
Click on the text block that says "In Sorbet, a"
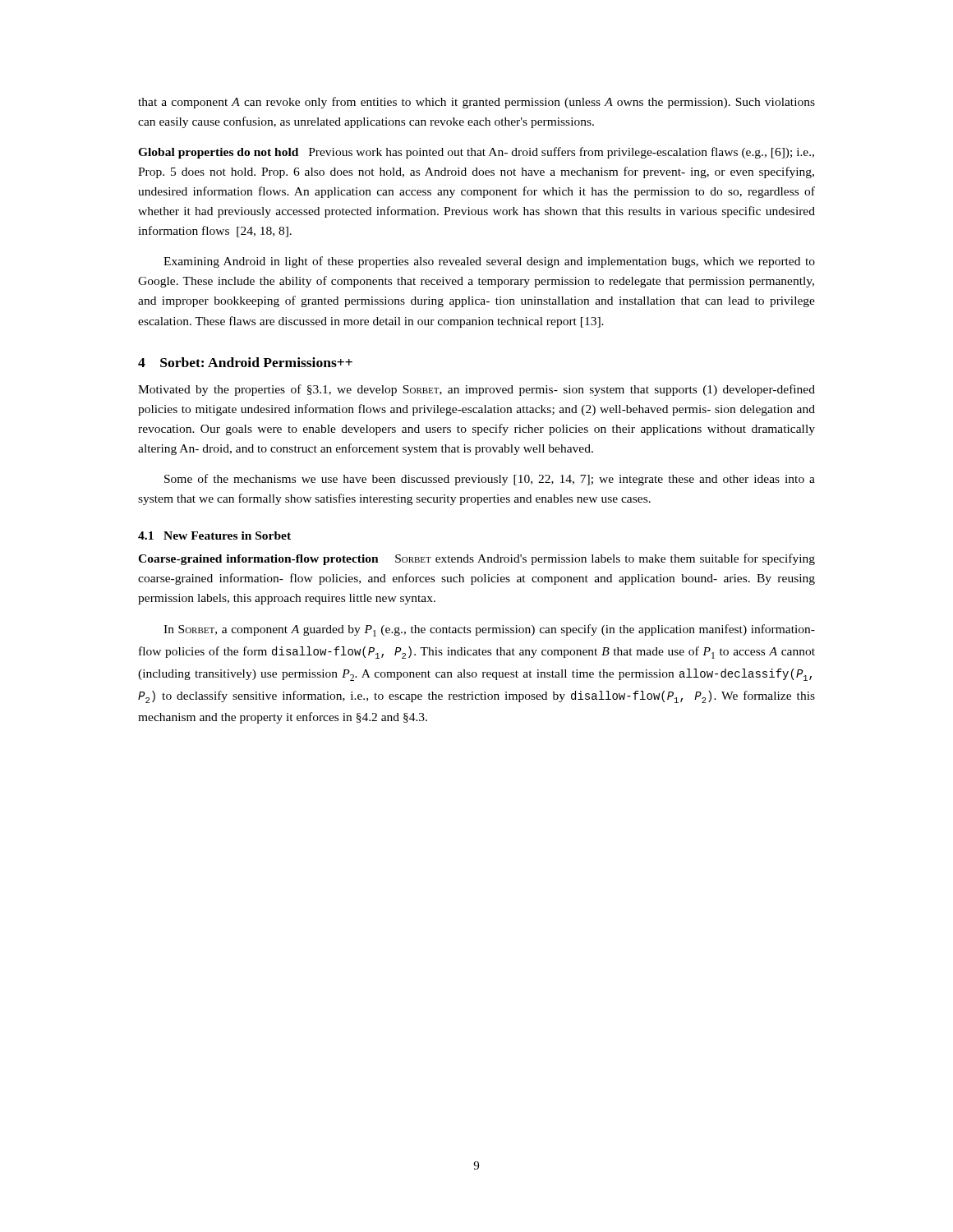point(476,673)
